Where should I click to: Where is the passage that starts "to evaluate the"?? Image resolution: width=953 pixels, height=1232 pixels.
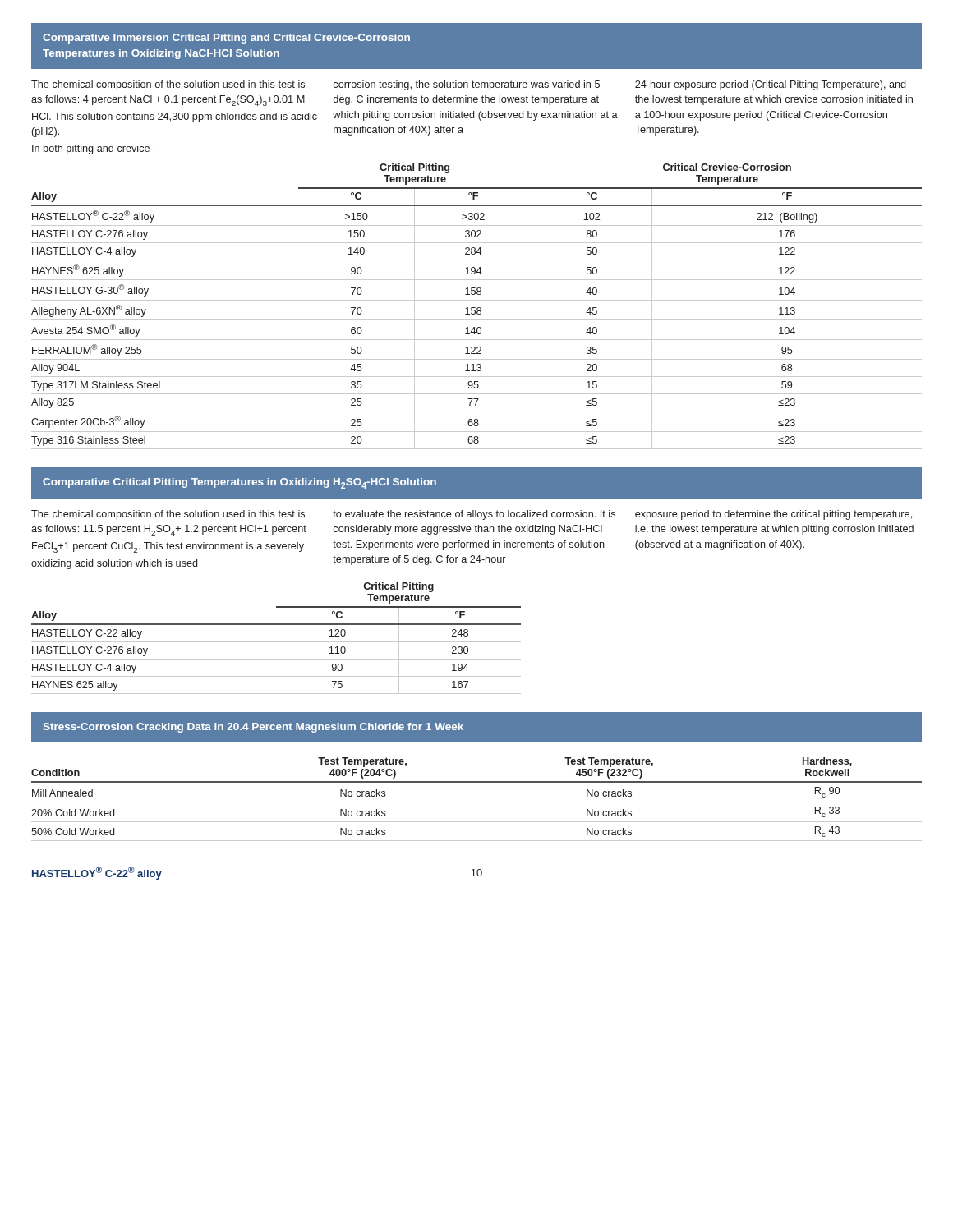[474, 537]
